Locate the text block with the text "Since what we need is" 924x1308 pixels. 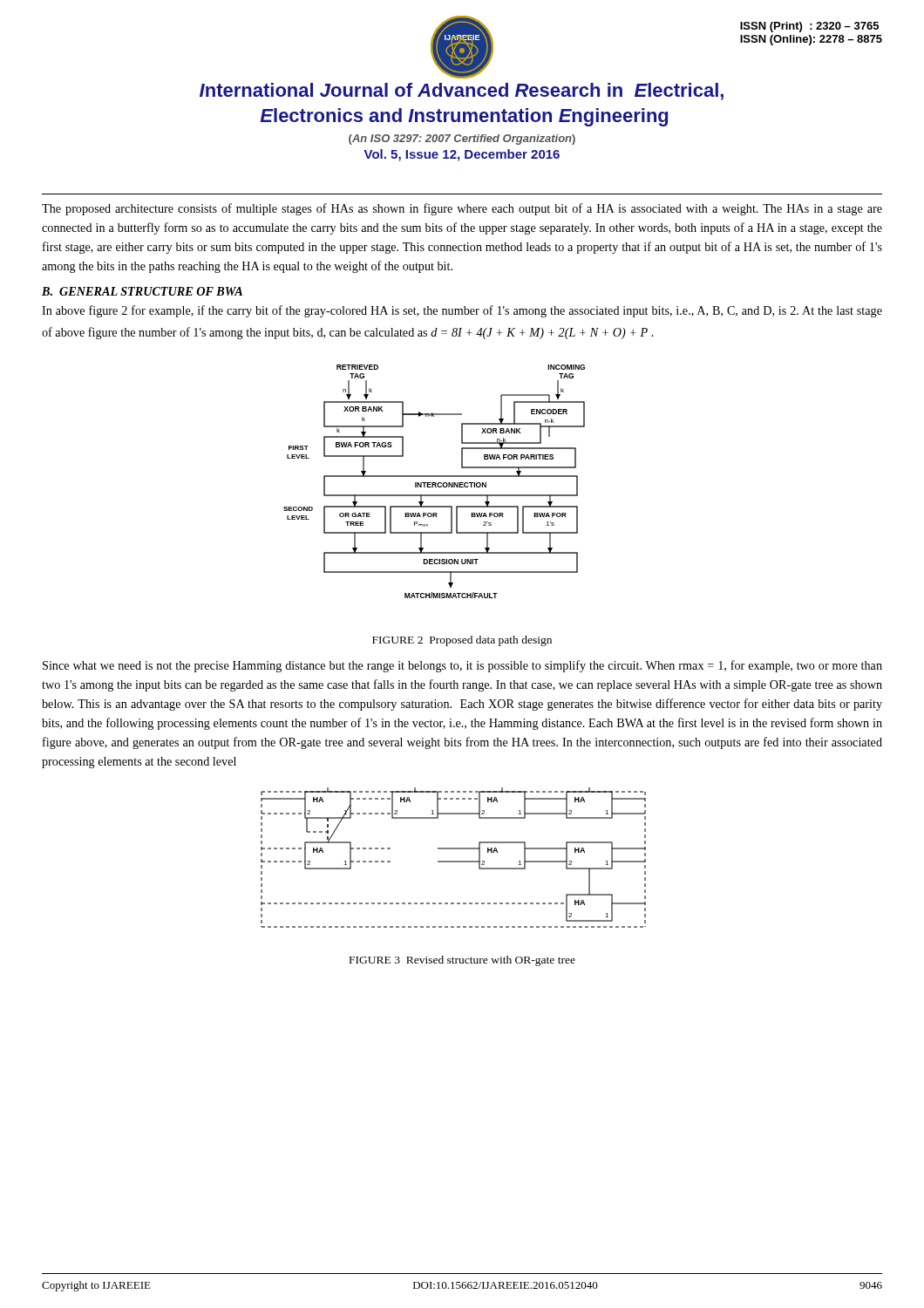[462, 713]
